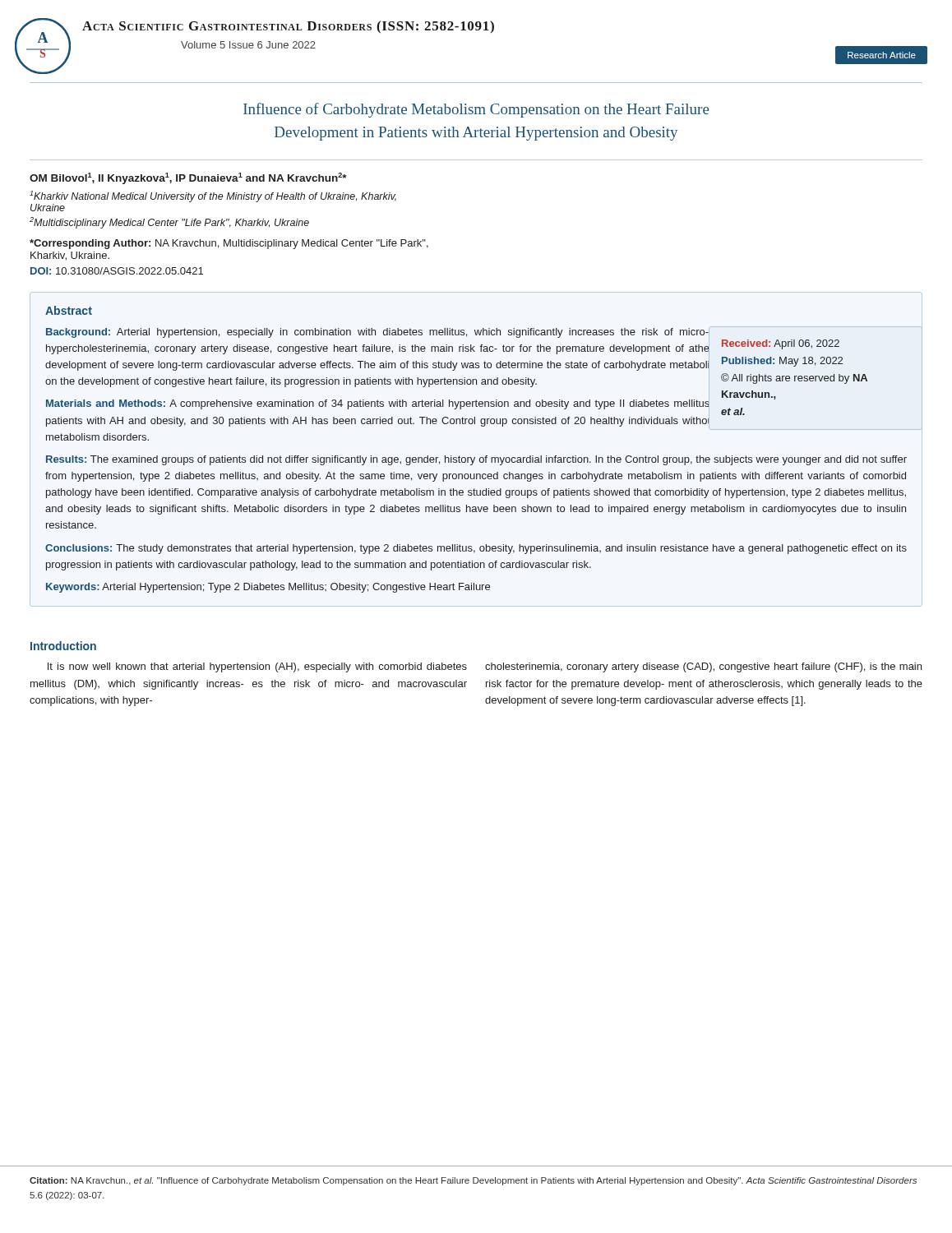Click on the text block with the text "cholesterinemia, coronary artery"
Image resolution: width=952 pixels, height=1233 pixels.
pos(704,683)
